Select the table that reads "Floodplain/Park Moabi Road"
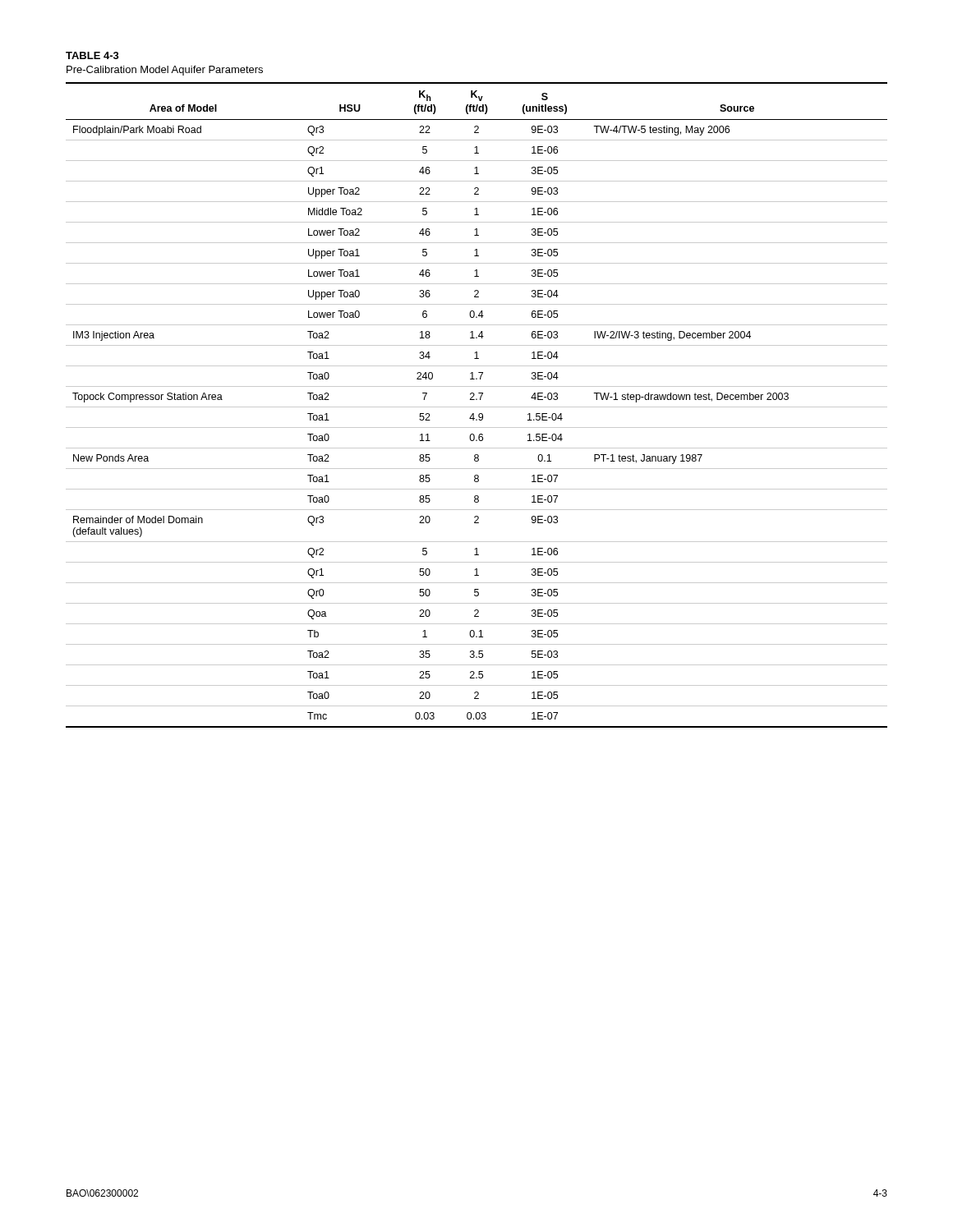 click(476, 405)
